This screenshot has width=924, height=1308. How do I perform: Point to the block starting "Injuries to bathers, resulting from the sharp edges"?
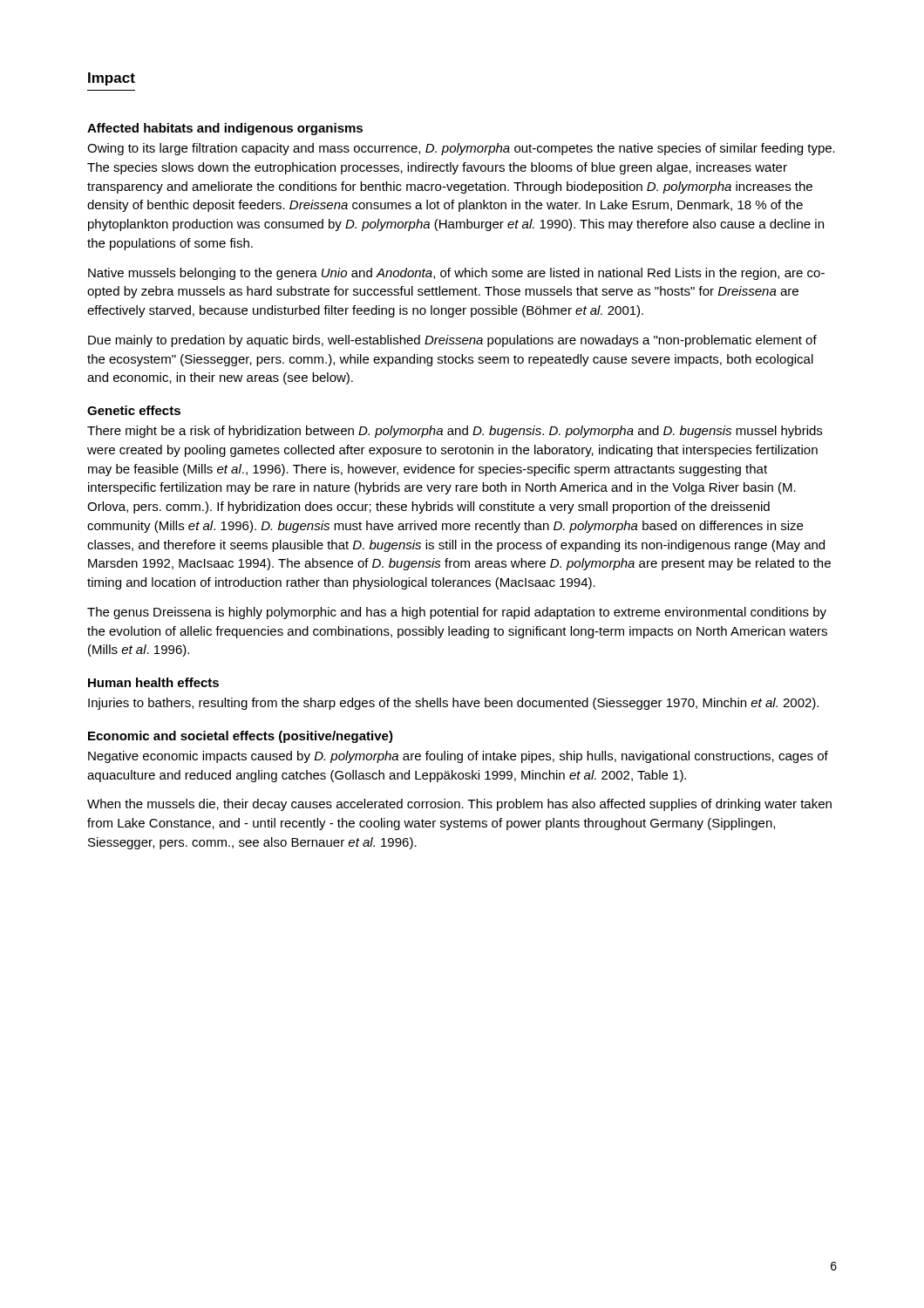click(453, 702)
